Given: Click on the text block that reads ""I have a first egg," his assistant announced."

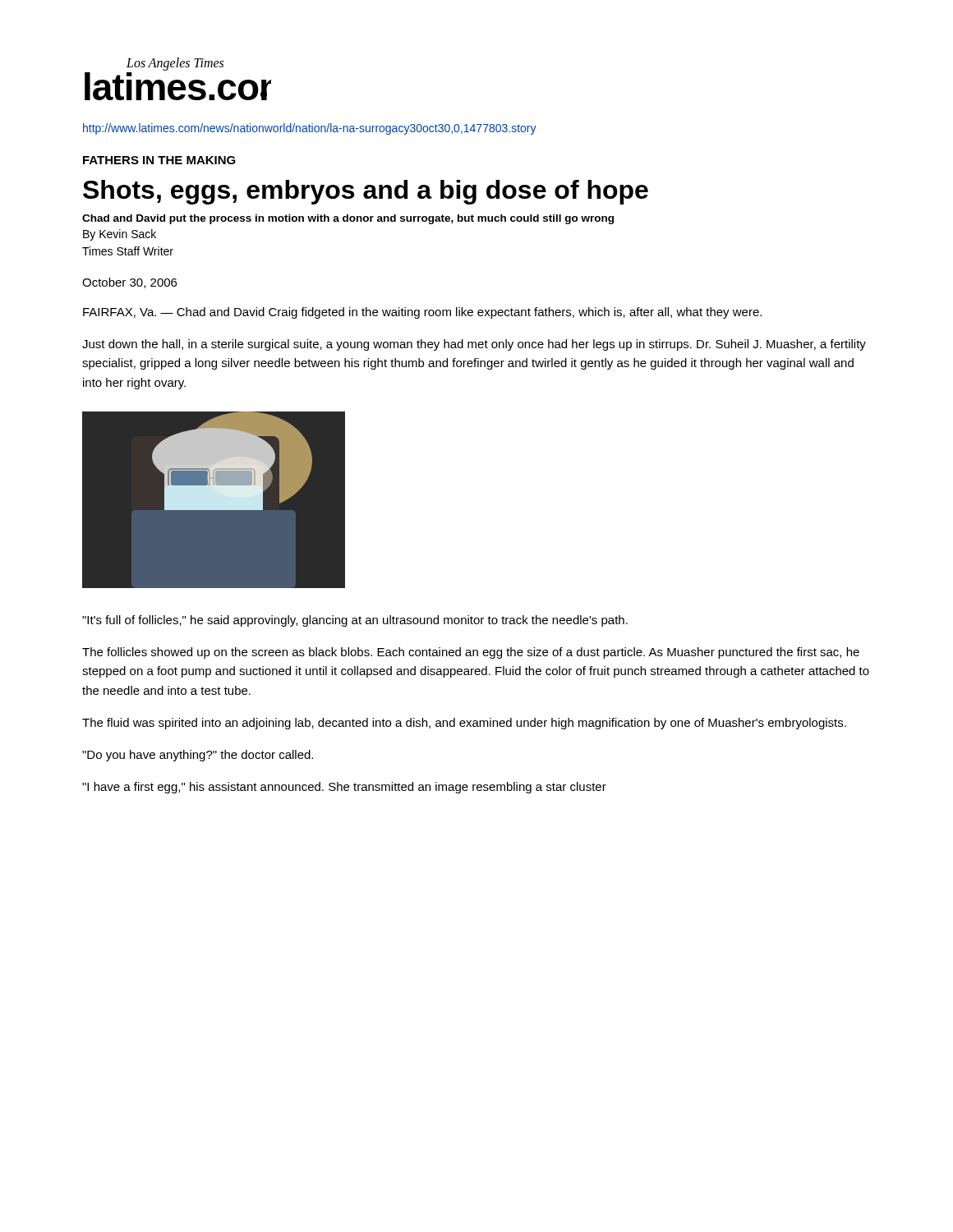Looking at the screenshot, I should click(x=344, y=787).
